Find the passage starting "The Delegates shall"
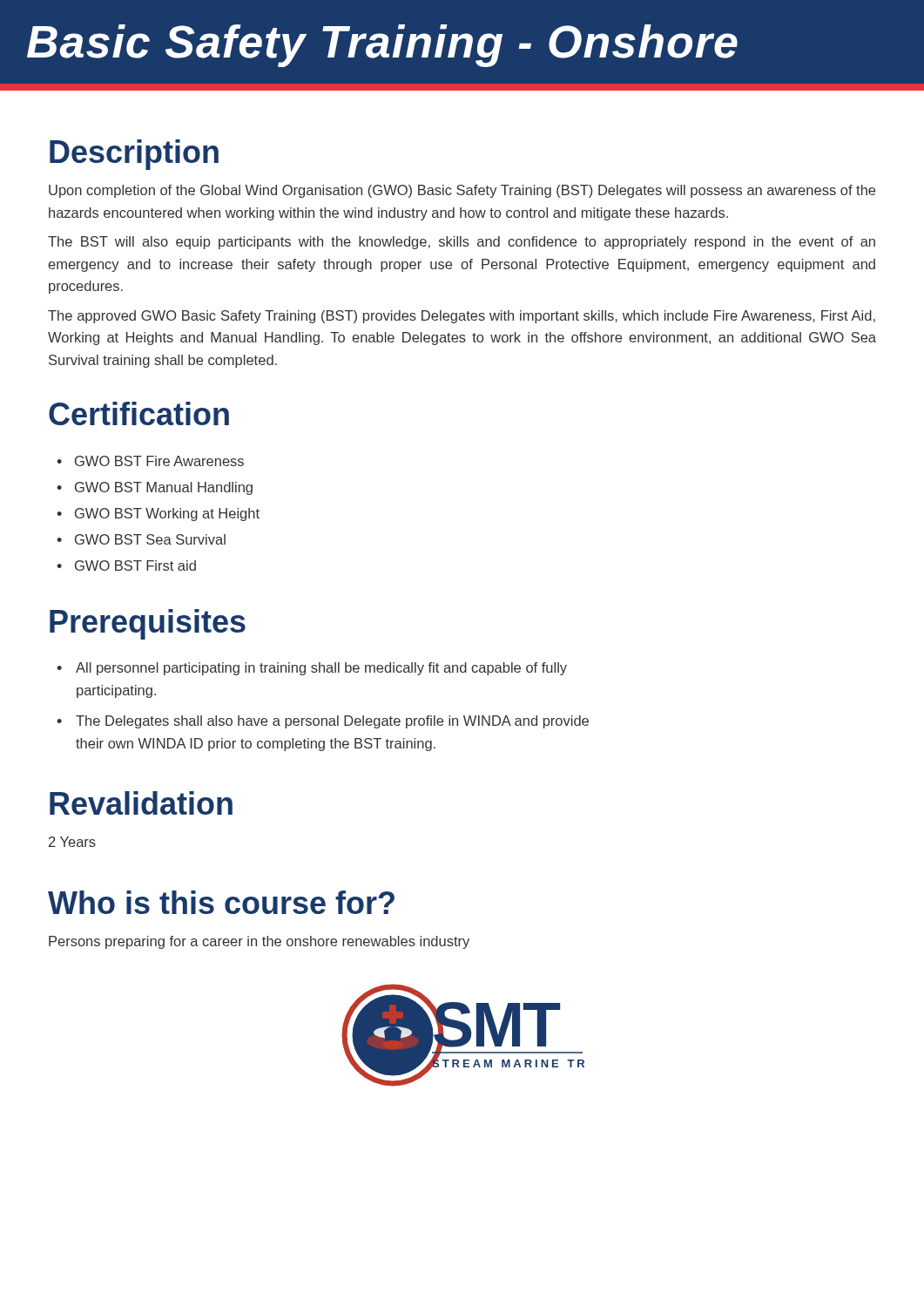Image resolution: width=924 pixels, height=1307 pixels. 466,732
